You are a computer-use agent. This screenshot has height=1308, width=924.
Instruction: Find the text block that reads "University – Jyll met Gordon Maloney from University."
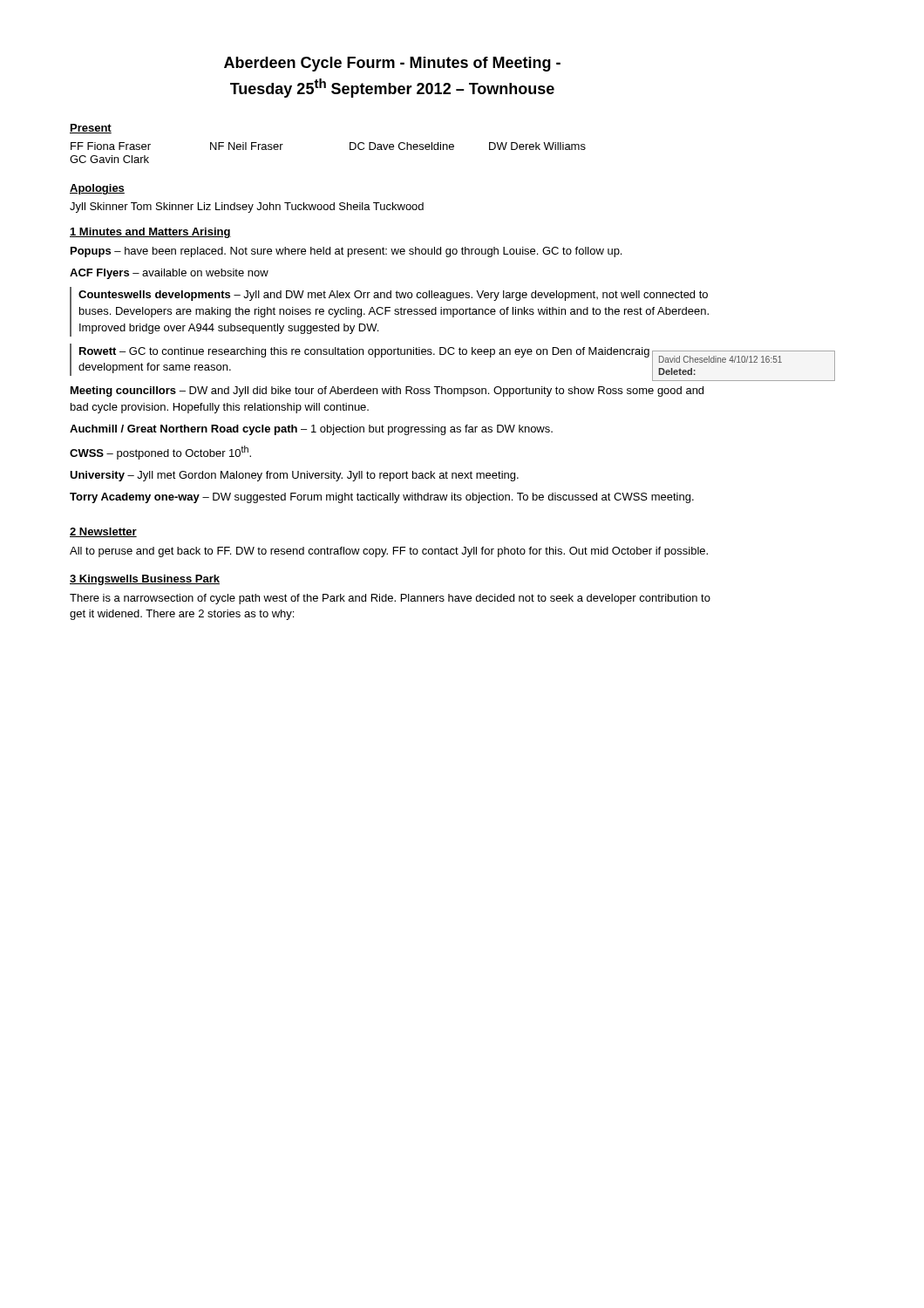(392, 476)
